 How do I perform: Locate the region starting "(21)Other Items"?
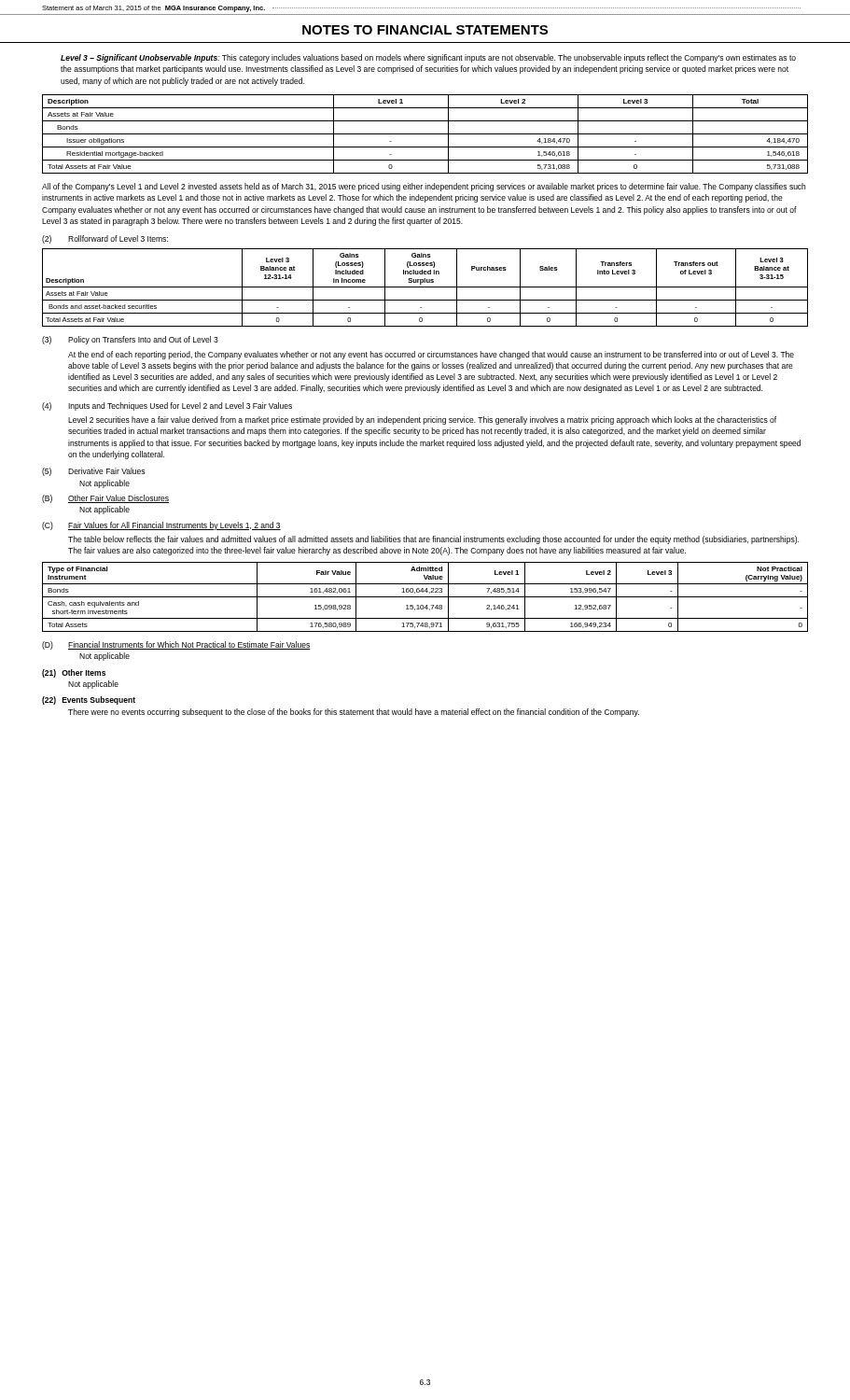tap(74, 673)
